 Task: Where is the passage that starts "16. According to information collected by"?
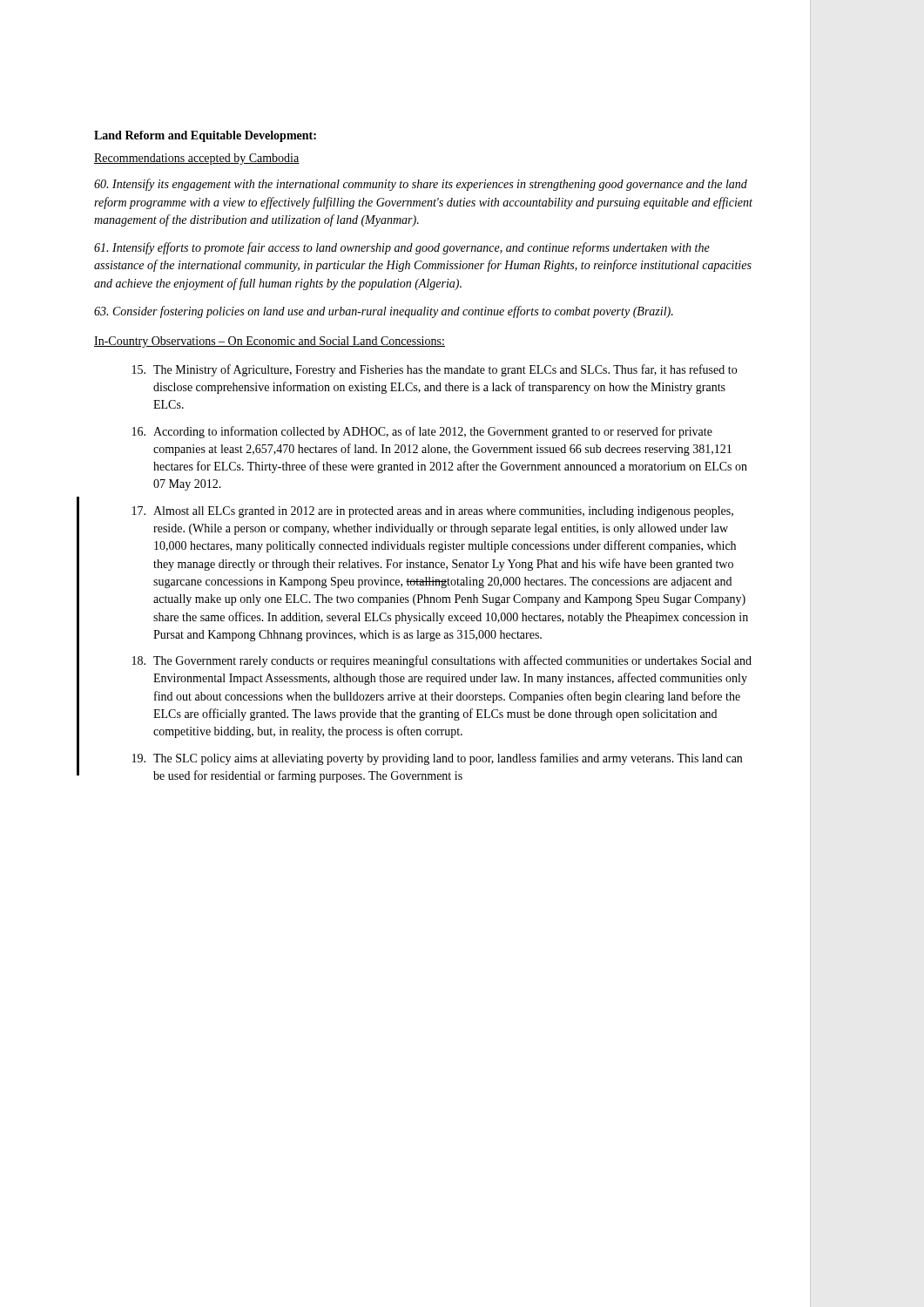coord(438,458)
